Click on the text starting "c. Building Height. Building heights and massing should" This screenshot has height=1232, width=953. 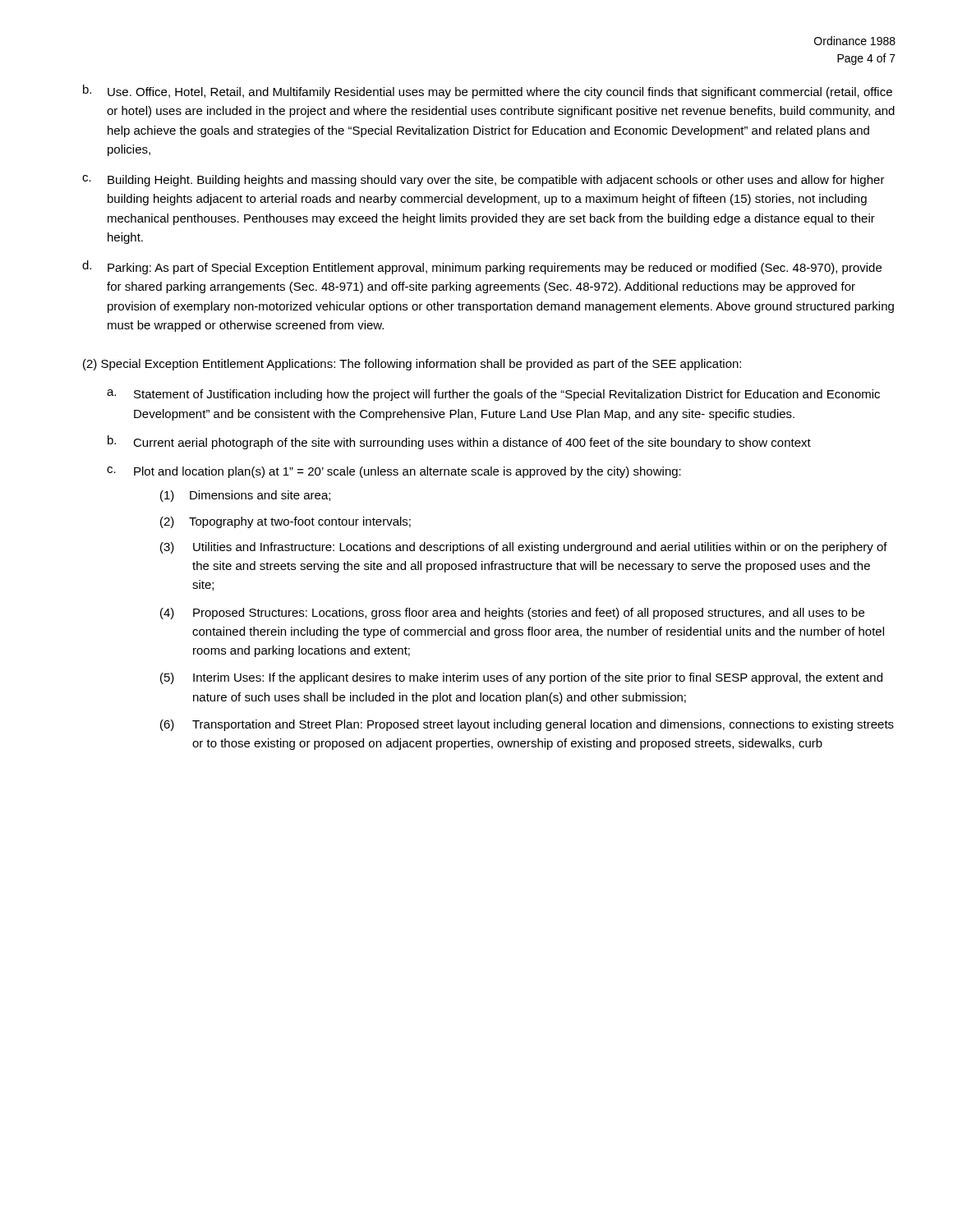pyautogui.click(x=489, y=208)
